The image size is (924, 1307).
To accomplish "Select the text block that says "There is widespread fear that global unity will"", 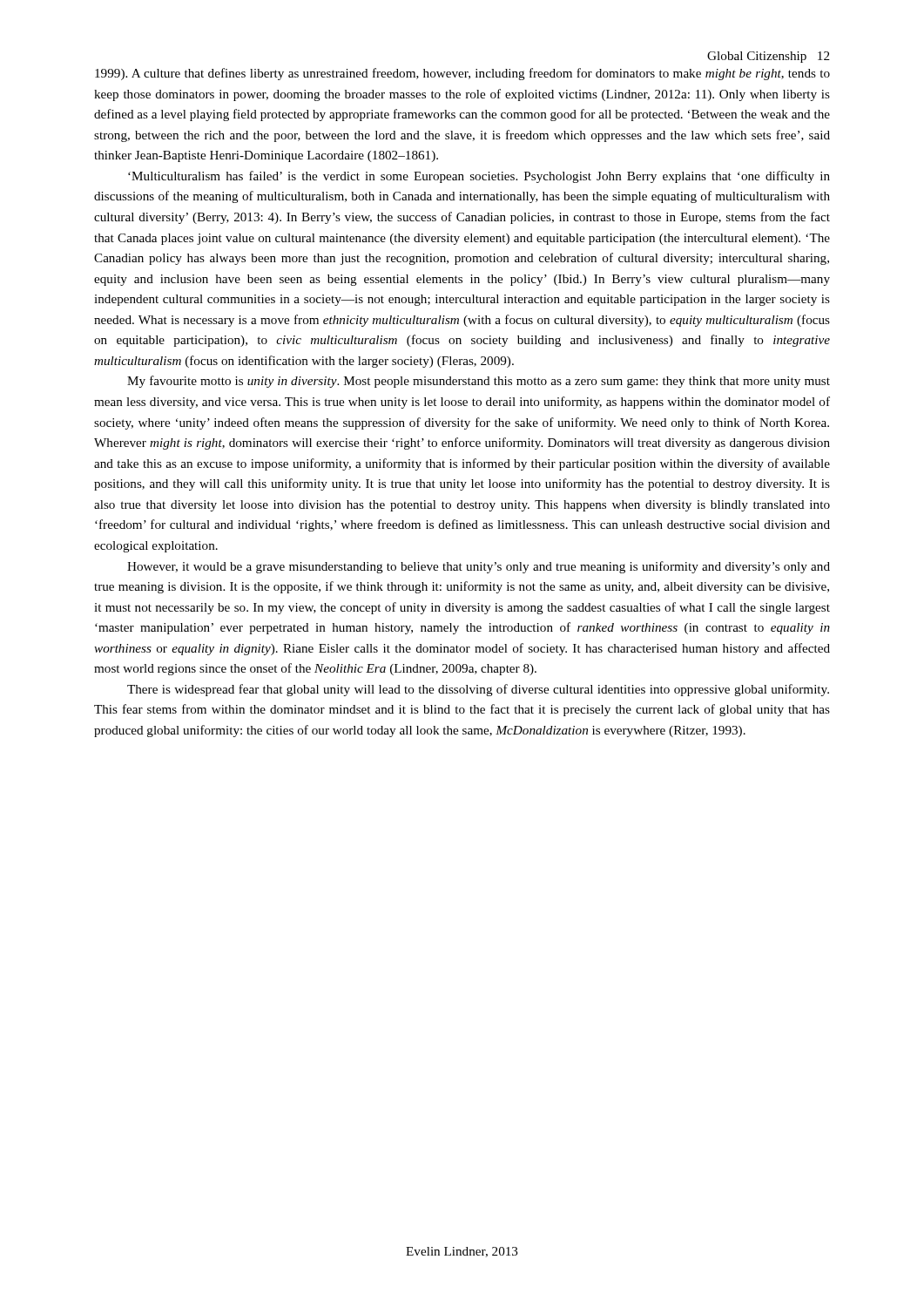I will pos(462,709).
